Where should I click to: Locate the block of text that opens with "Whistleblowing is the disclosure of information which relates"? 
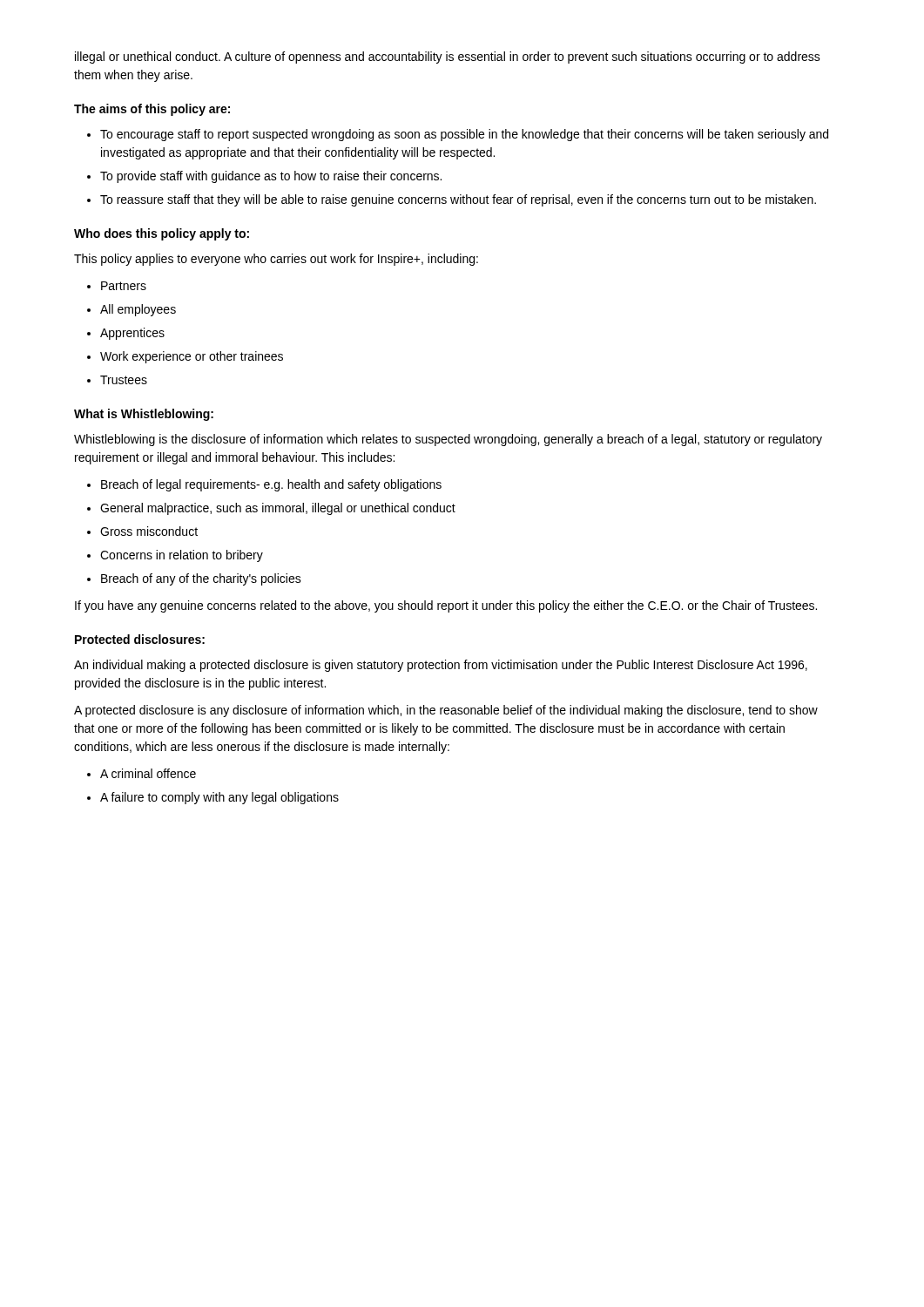tap(455, 449)
